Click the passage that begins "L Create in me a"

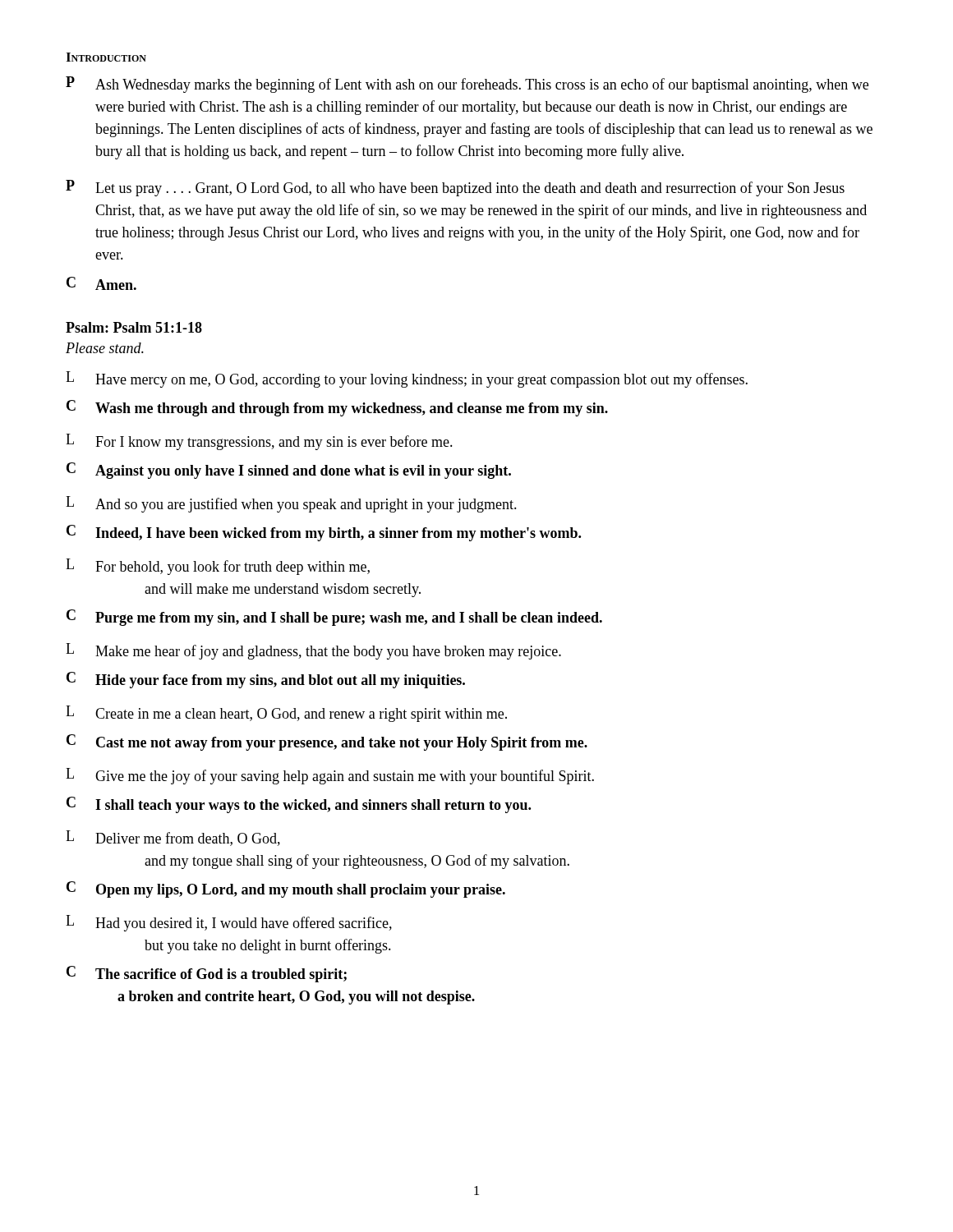click(x=476, y=714)
